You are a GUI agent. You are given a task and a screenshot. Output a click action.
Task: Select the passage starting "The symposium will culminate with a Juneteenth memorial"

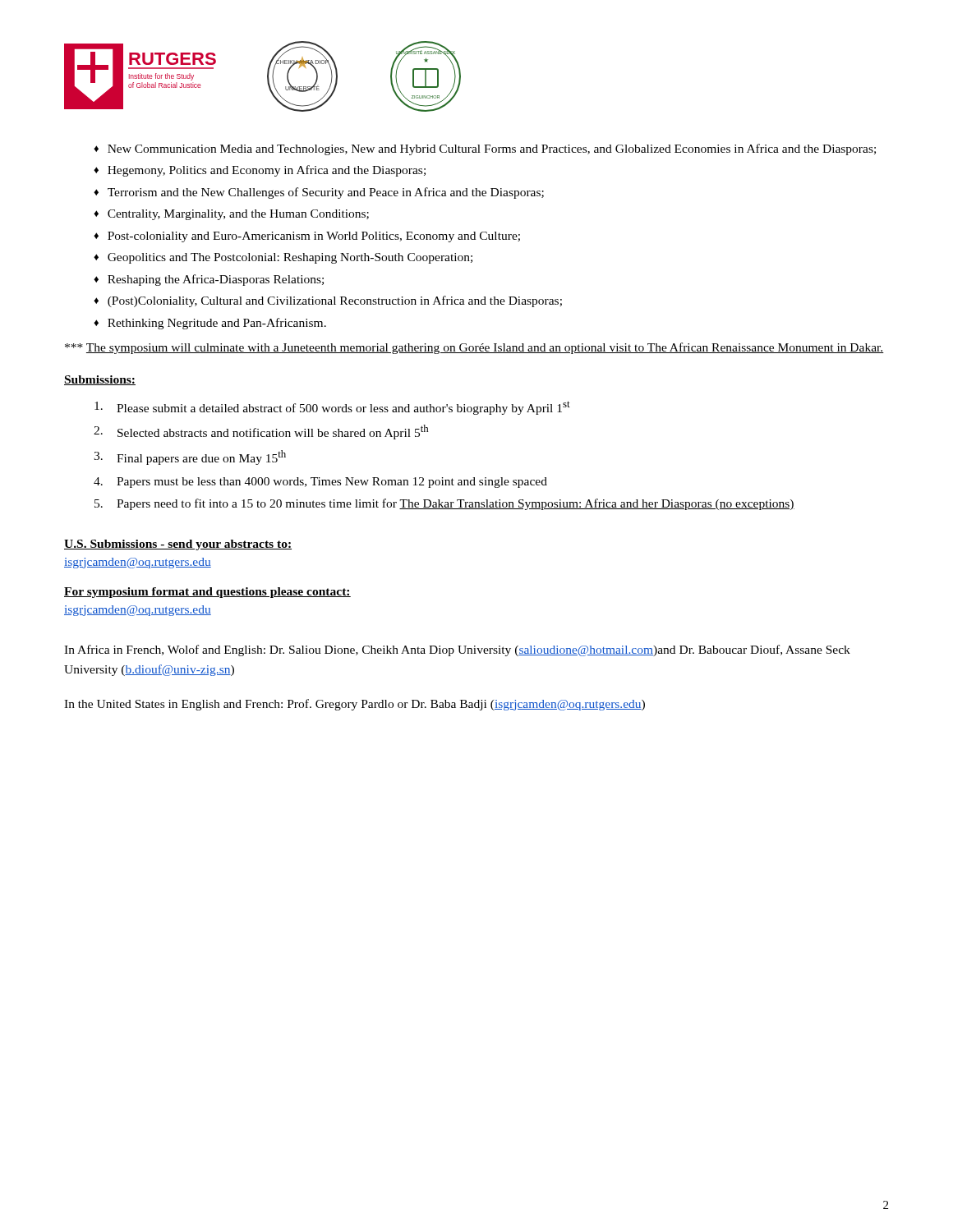click(x=474, y=347)
